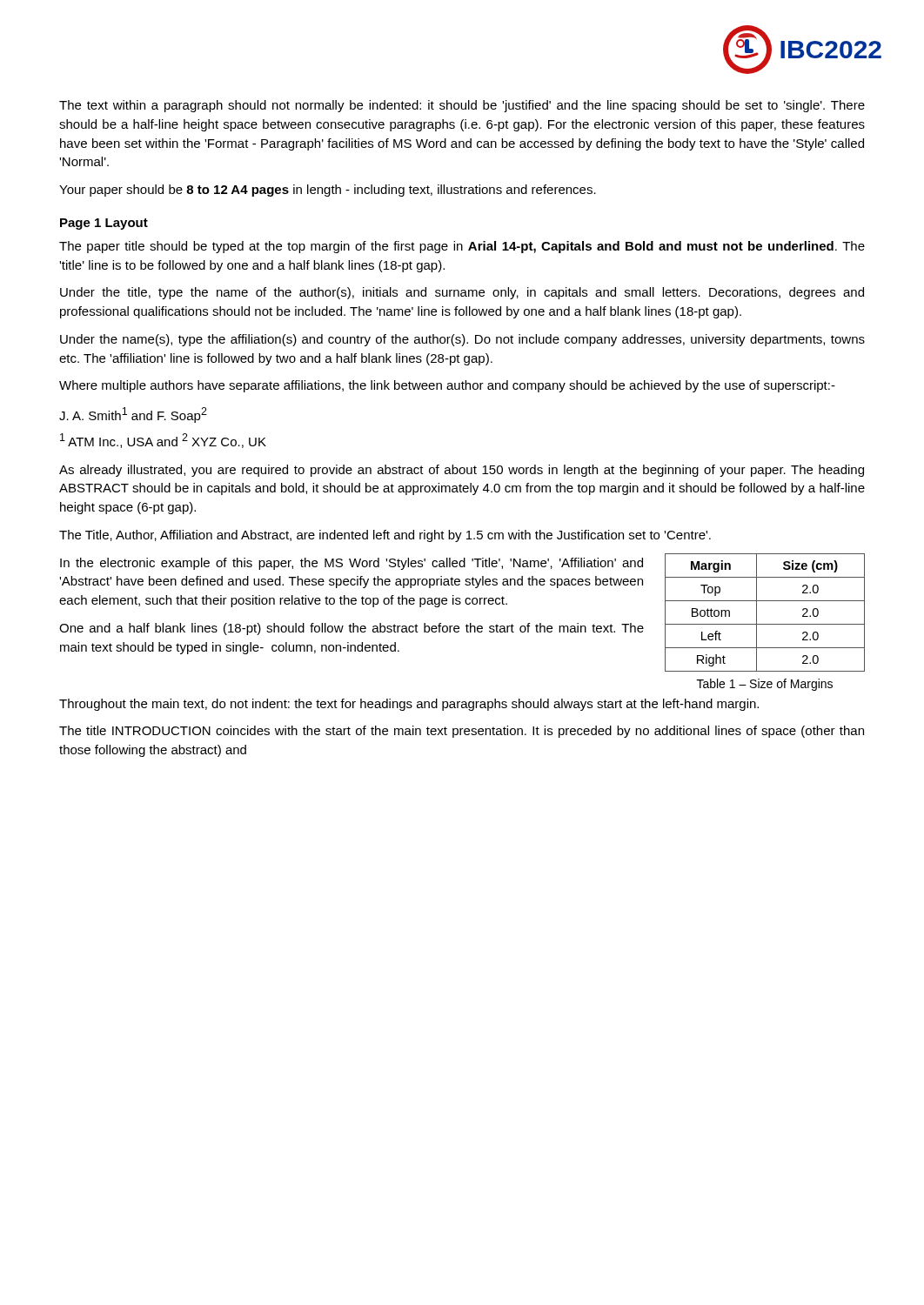Find the block starting "Where multiple authors have"
Screen dimensions: 1305x924
click(x=447, y=385)
